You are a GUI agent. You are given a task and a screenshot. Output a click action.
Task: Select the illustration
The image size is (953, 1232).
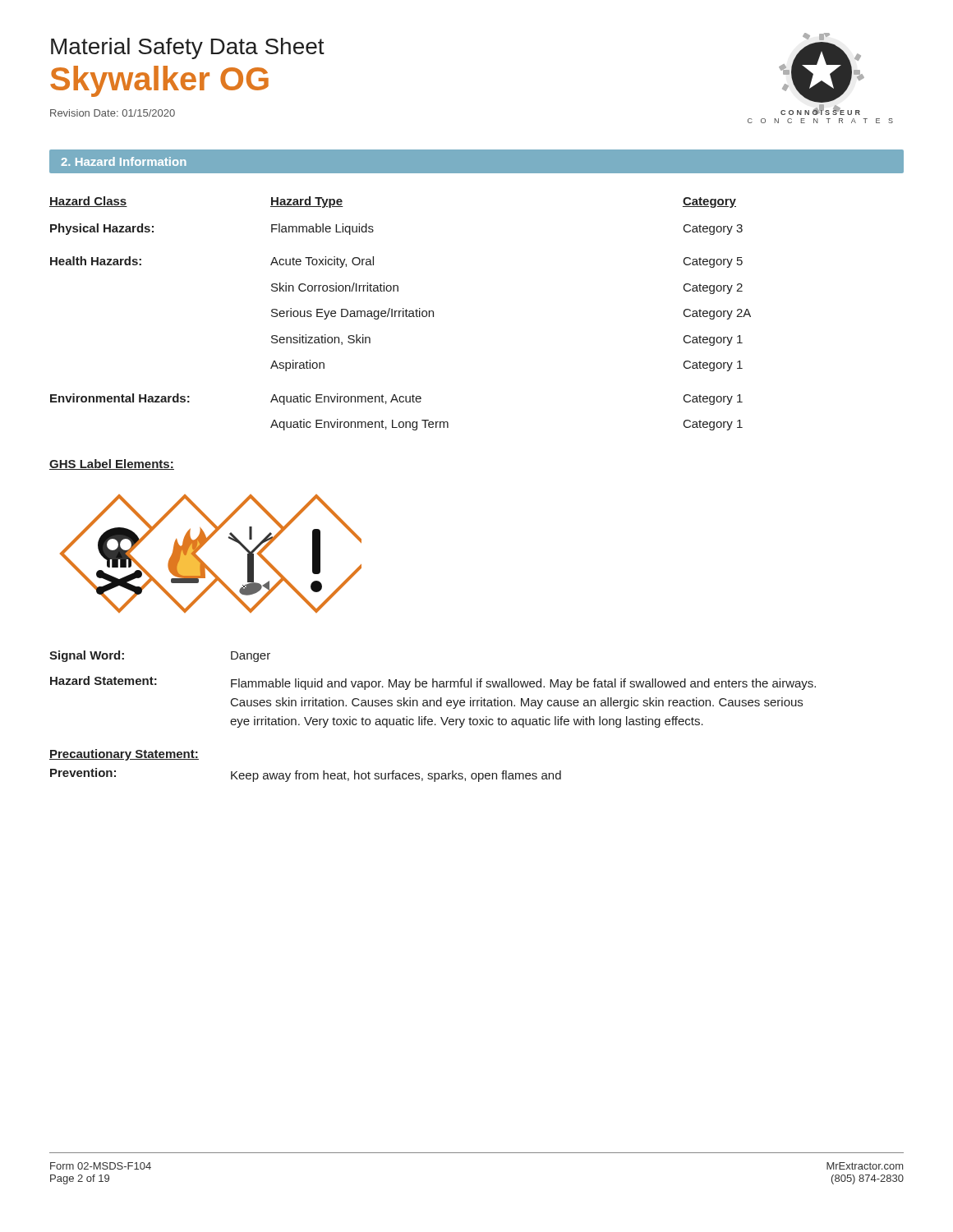(x=476, y=553)
